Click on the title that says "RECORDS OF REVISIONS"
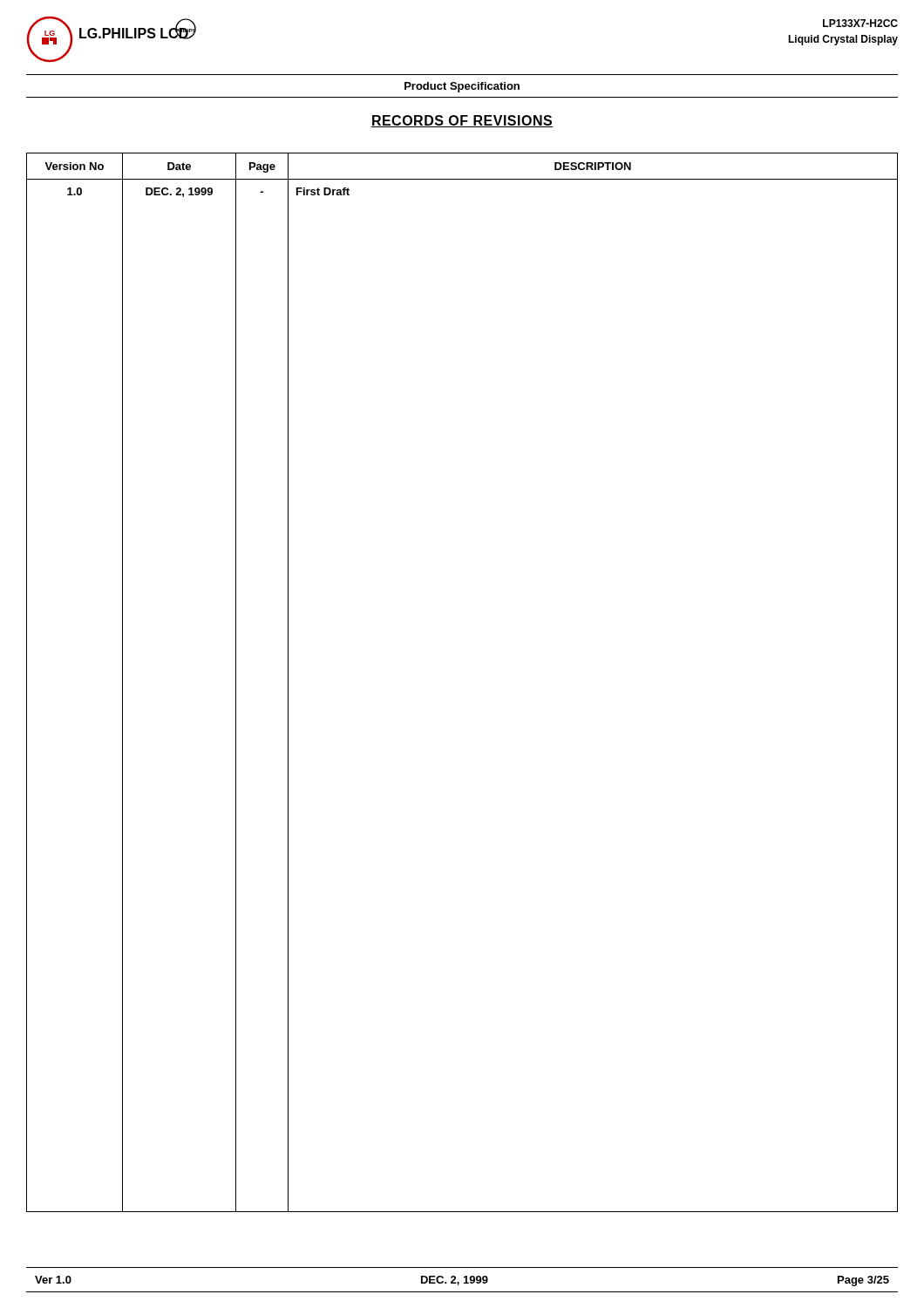Screen dimensions: 1308x924 click(x=462, y=121)
